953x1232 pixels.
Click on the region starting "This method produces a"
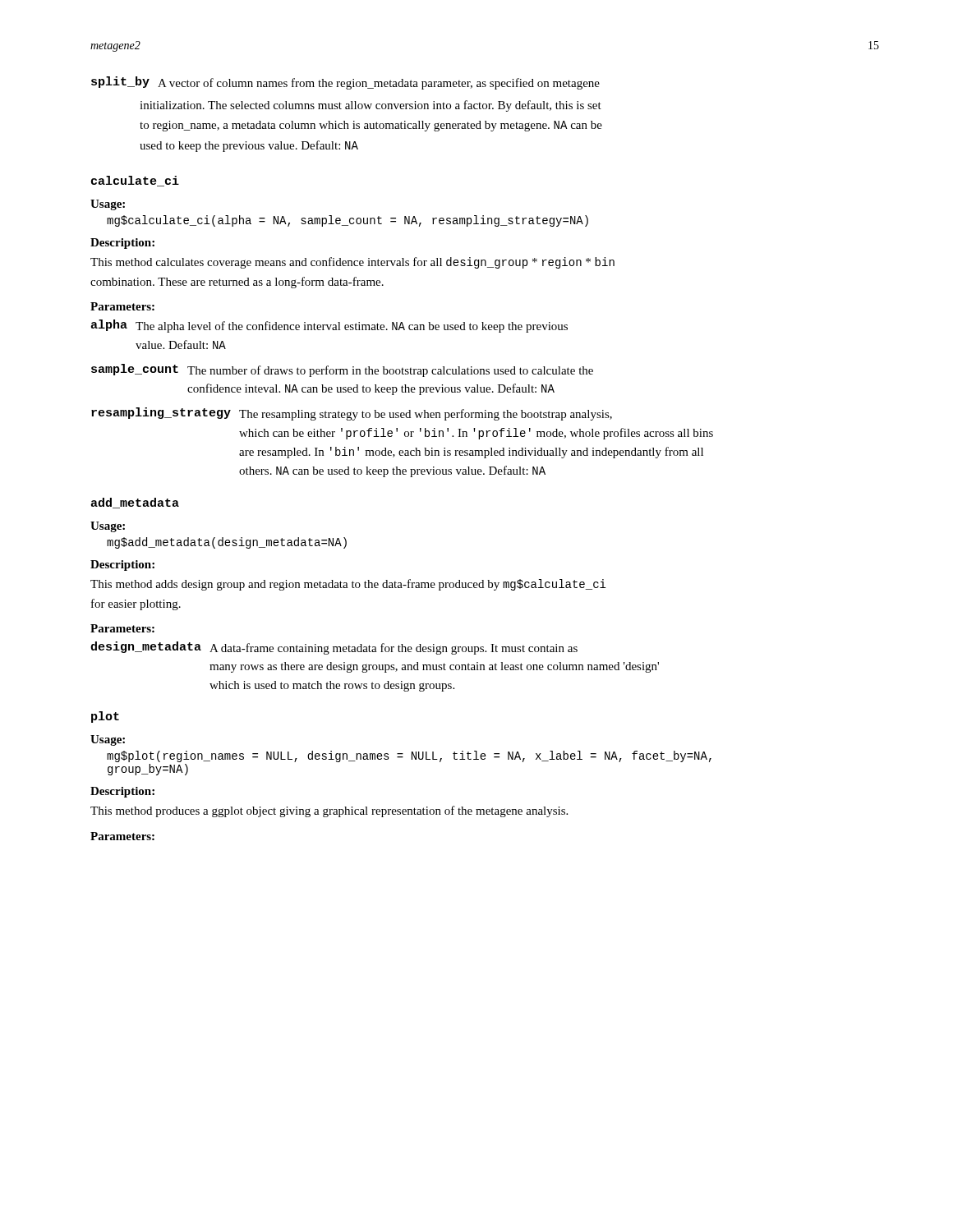(x=330, y=811)
